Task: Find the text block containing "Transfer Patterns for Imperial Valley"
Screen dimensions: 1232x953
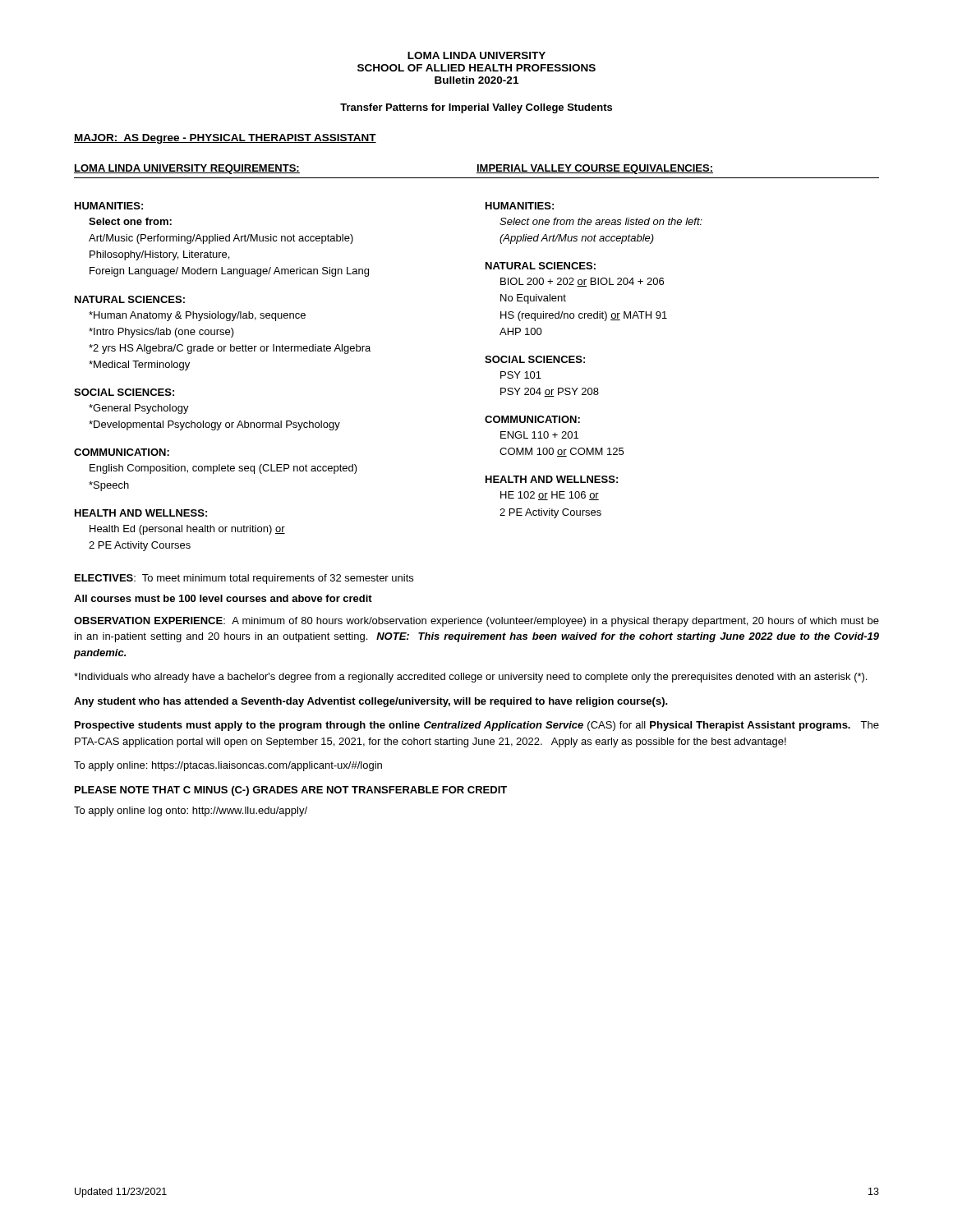Action: click(476, 107)
